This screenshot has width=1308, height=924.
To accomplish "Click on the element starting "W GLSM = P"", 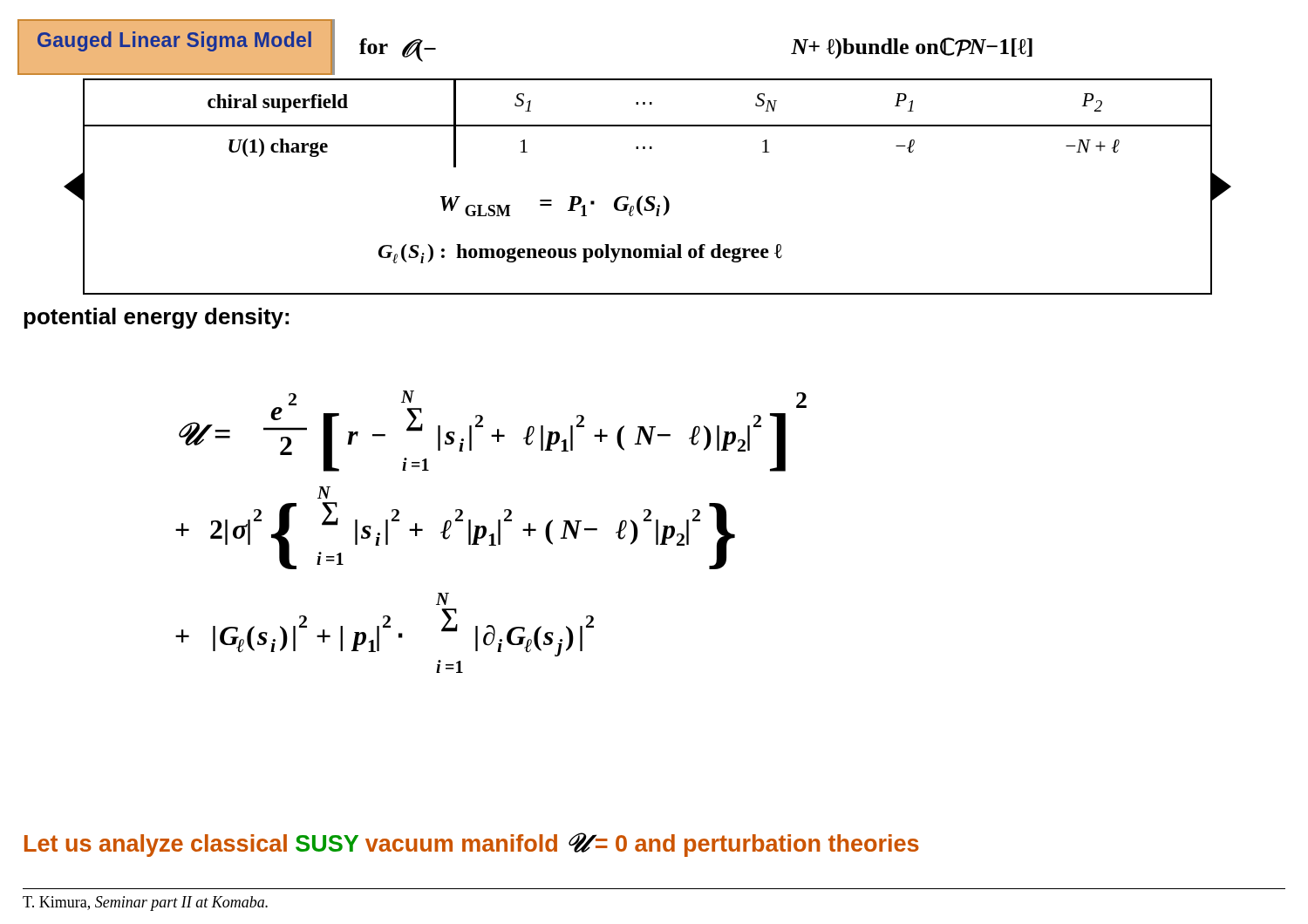I will pyautogui.click(x=647, y=202).
